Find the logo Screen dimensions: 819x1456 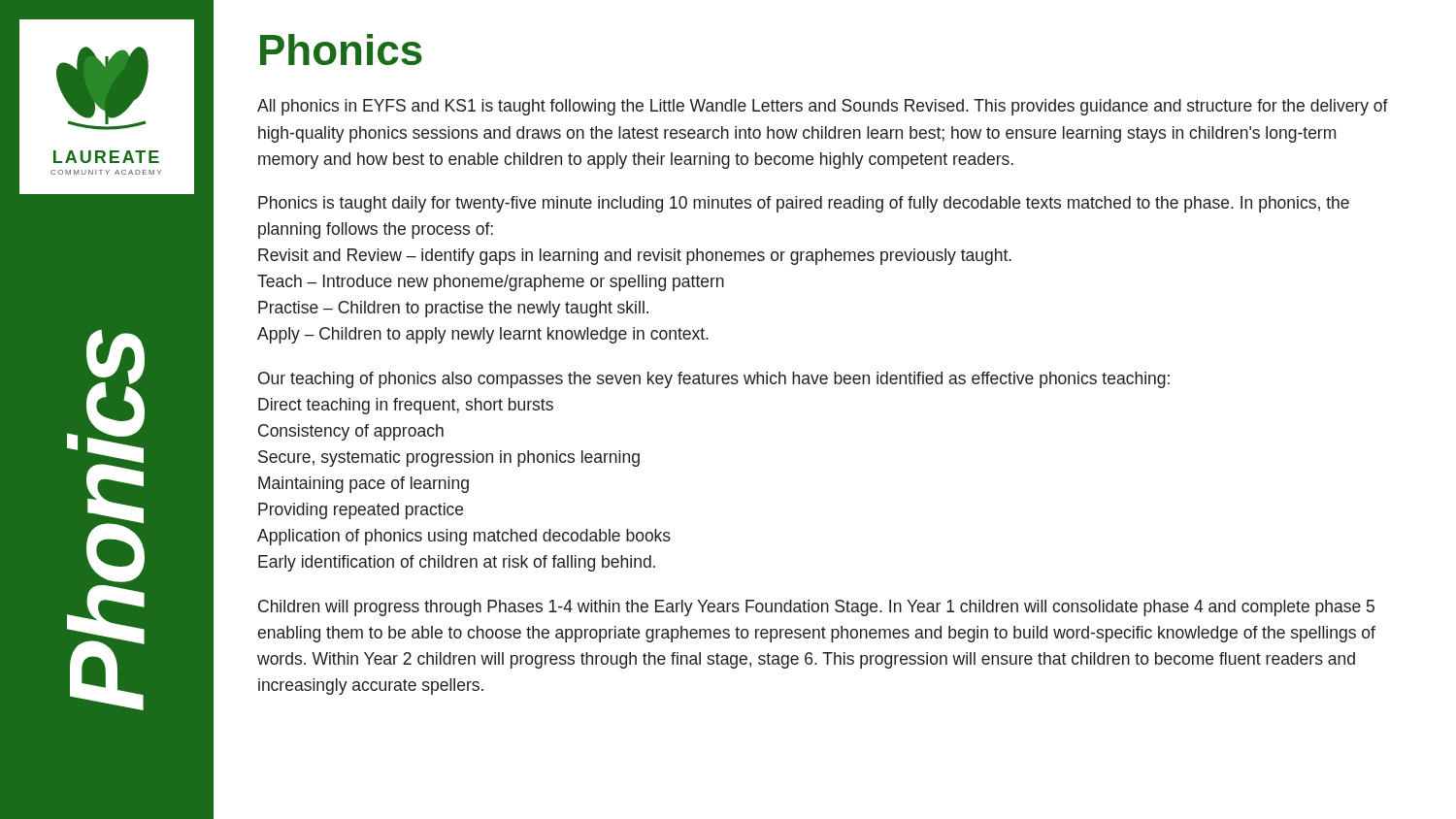pyautogui.click(x=107, y=107)
